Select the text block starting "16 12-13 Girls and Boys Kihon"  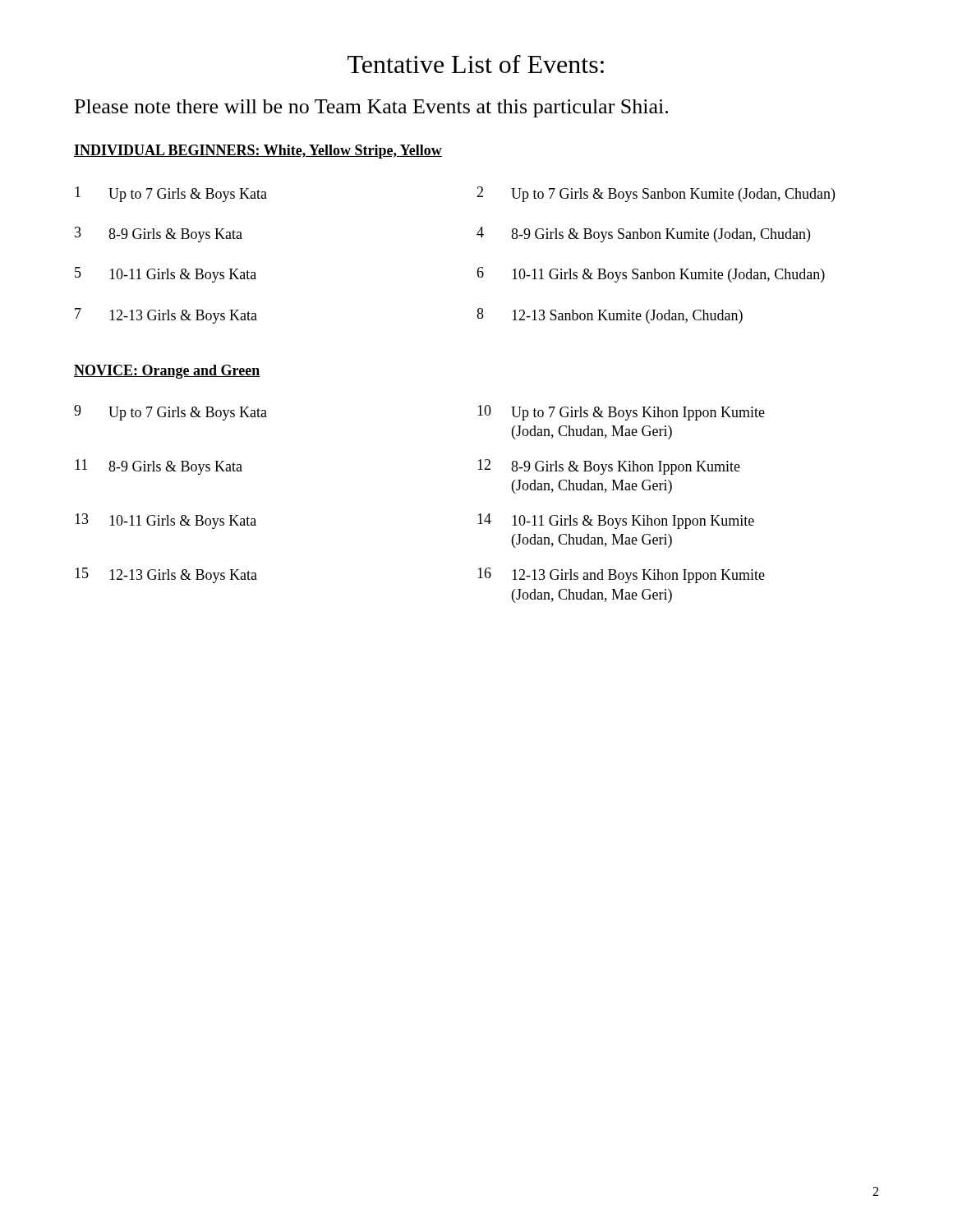621,576
